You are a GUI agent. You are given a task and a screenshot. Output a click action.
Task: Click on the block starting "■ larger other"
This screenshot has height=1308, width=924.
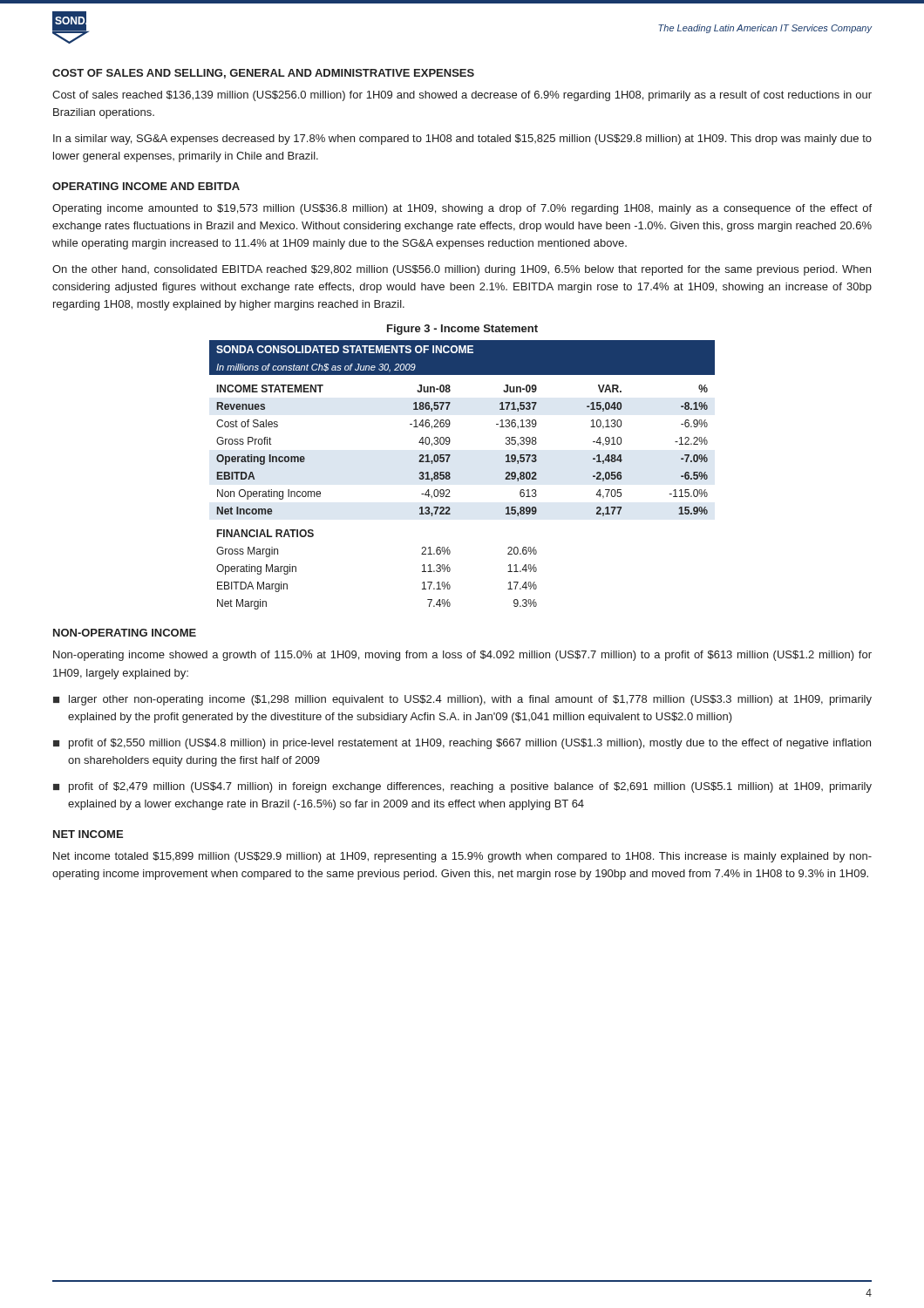click(462, 708)
